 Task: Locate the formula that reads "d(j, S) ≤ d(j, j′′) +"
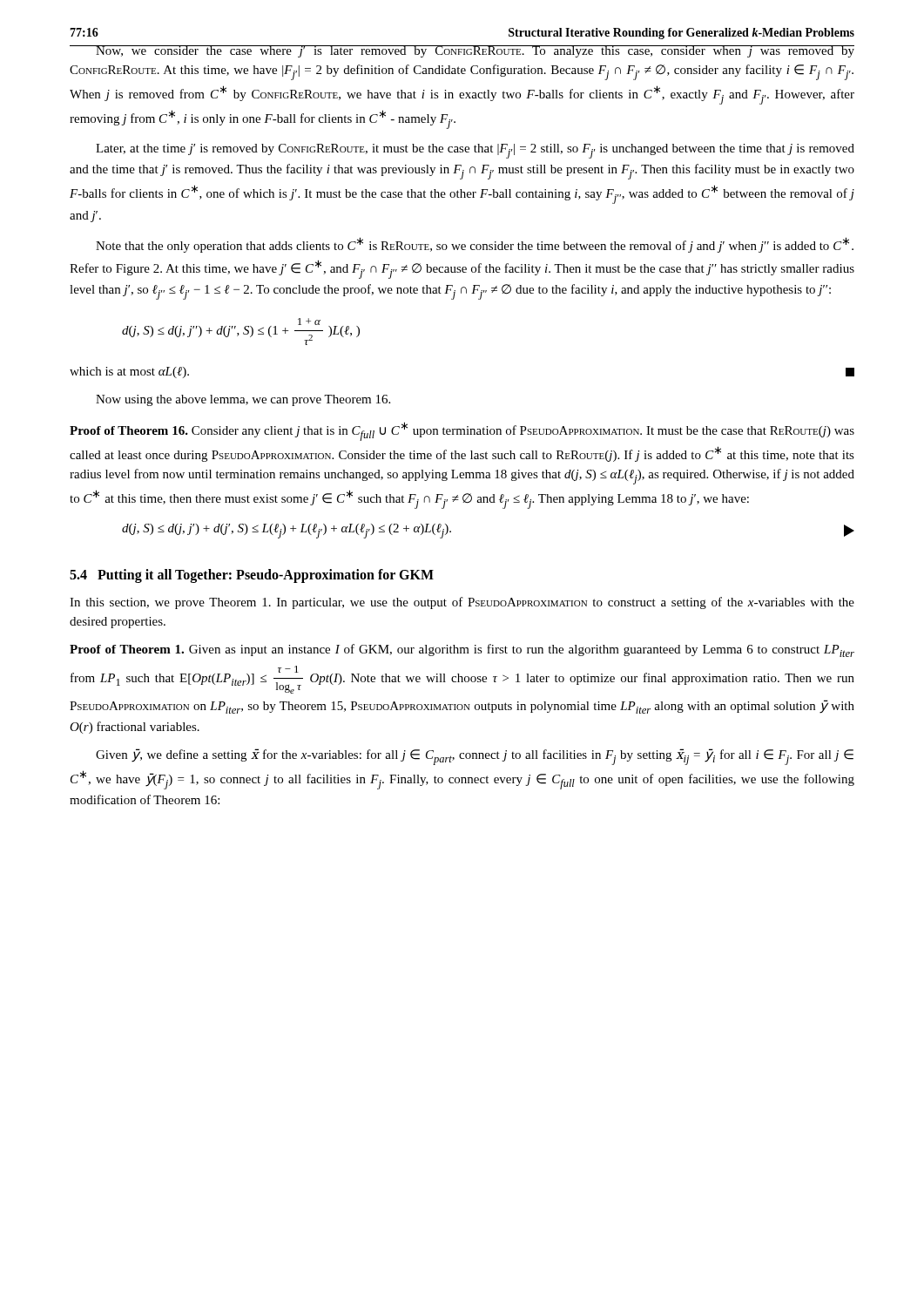(241, 332)
